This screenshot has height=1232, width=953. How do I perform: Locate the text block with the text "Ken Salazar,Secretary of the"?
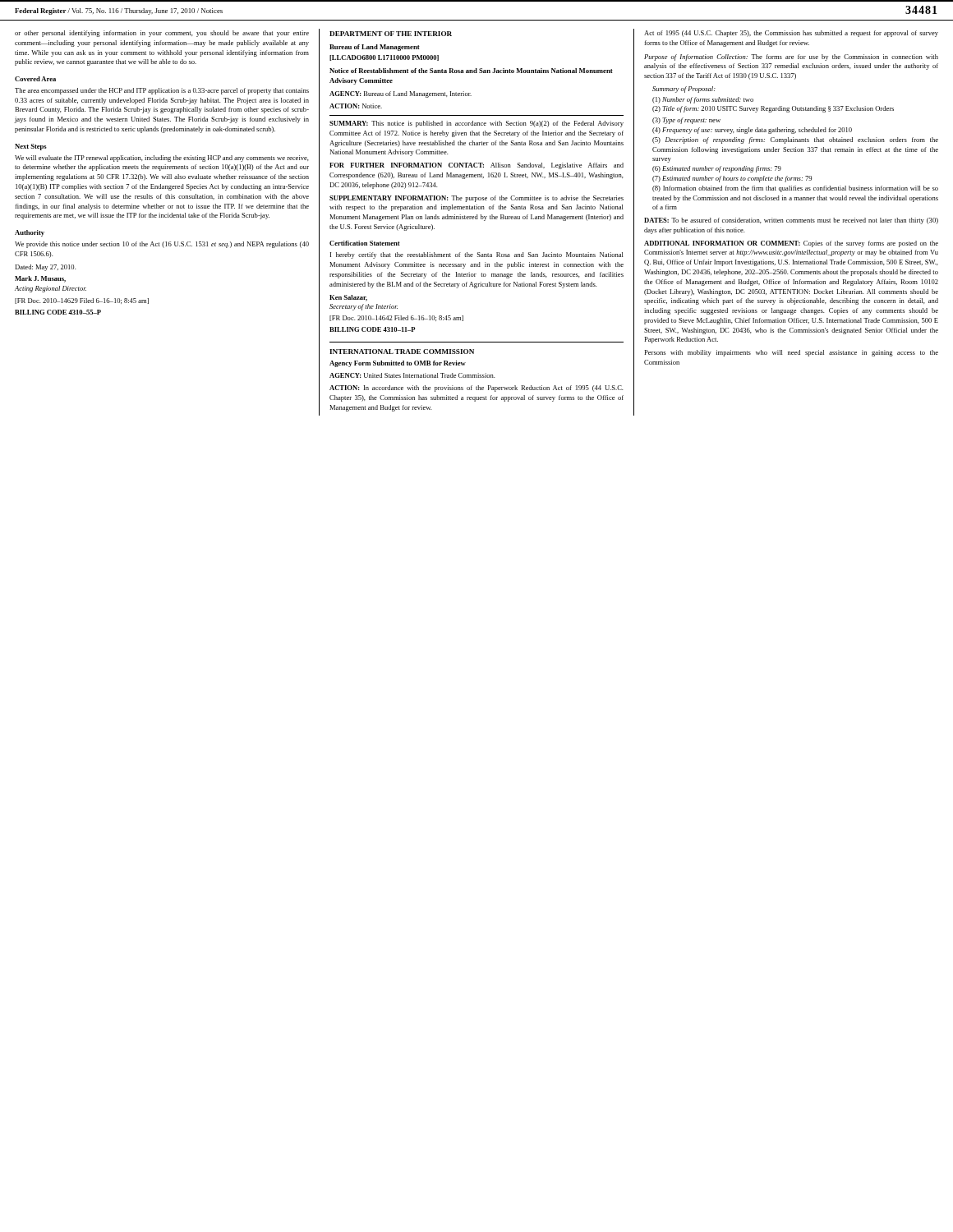point(364,302)
